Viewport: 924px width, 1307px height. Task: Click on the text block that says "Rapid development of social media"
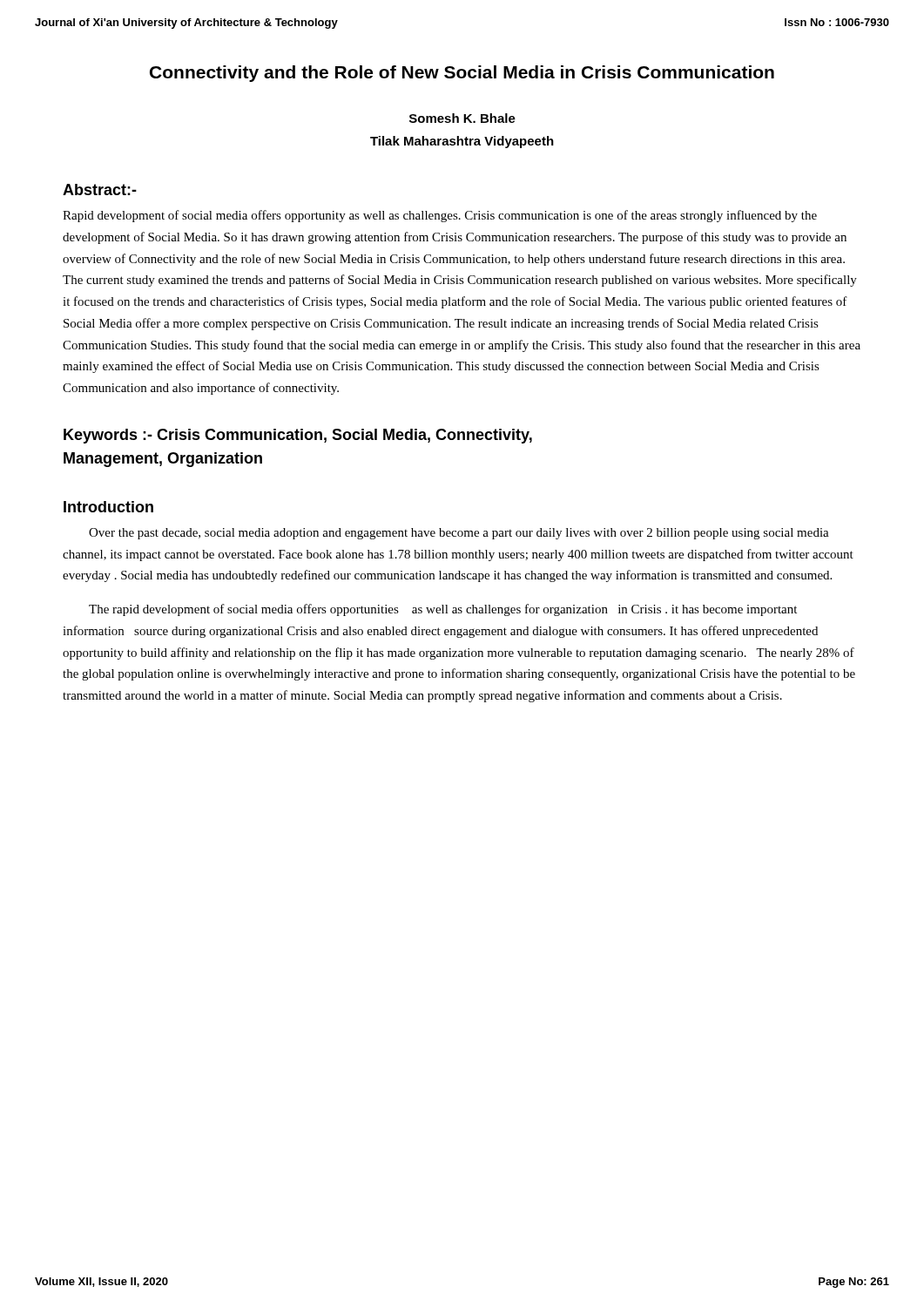point(462,301)
